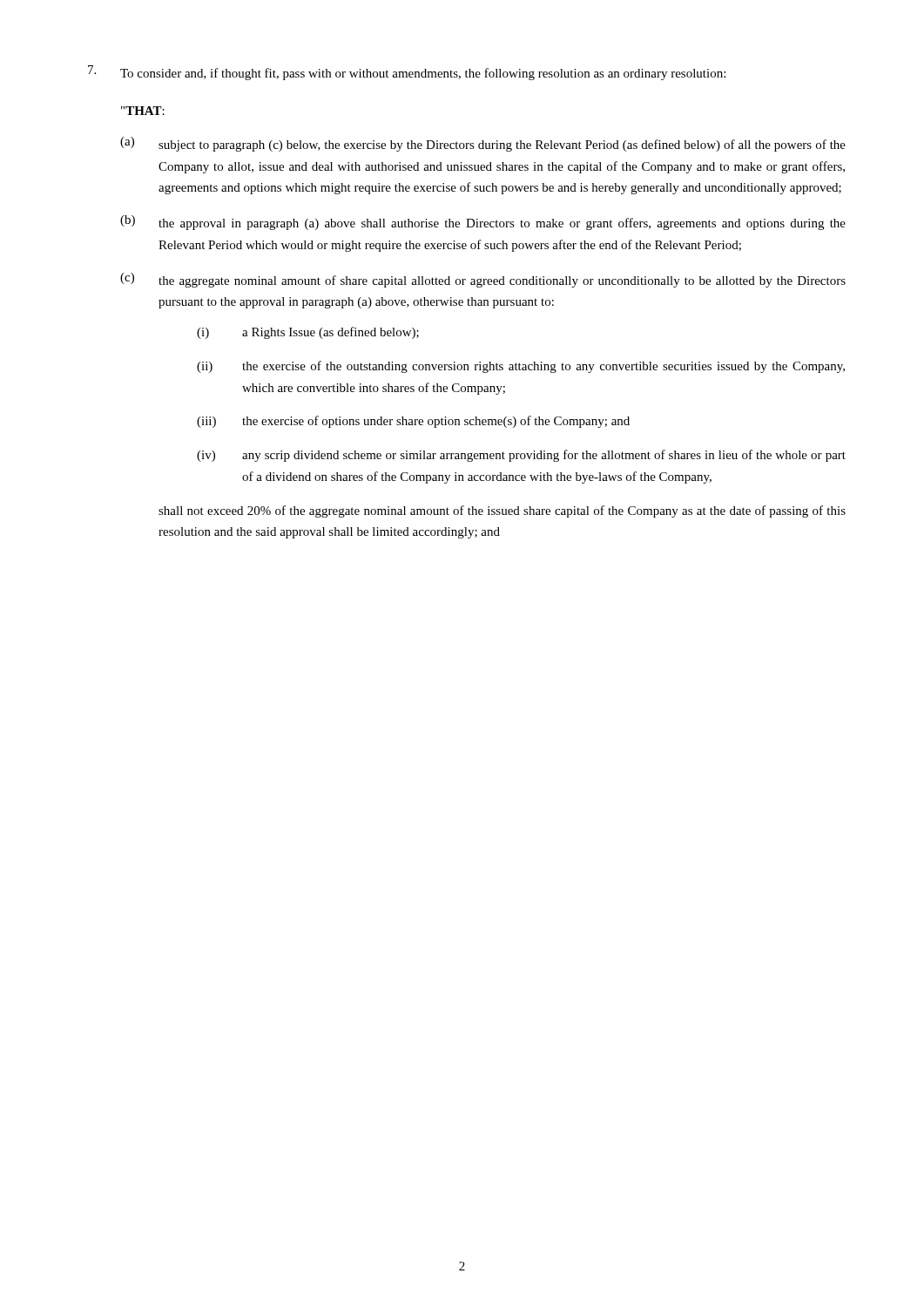Click on the region starting "shall not exceed 20%"
Image resolution: width=924 pixels, height=1307 pixels.
click(502, 521)
